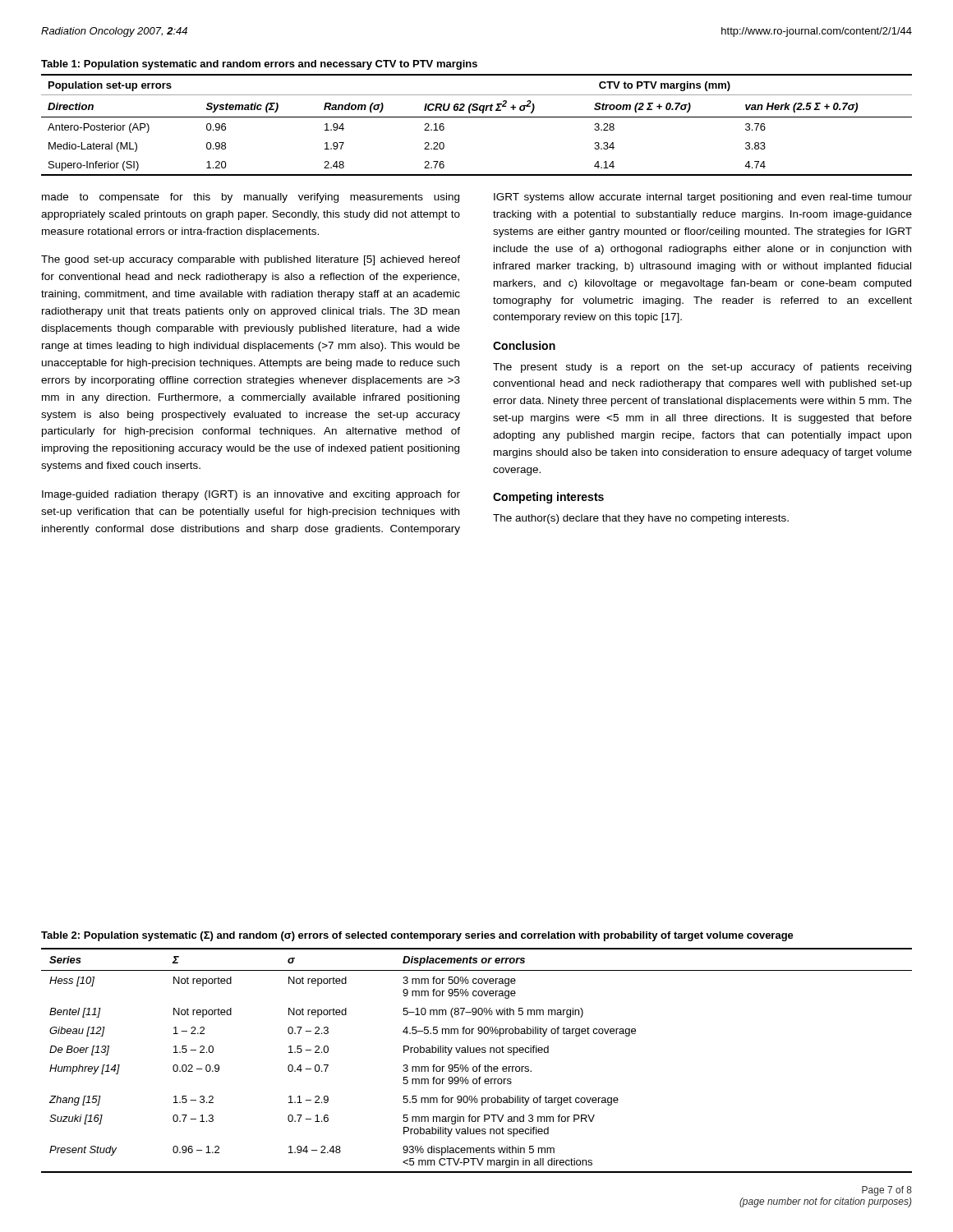Find the block on this page that starts "The author(s) declare that they have"
953x1232 pixels.
tap(641, 518)
